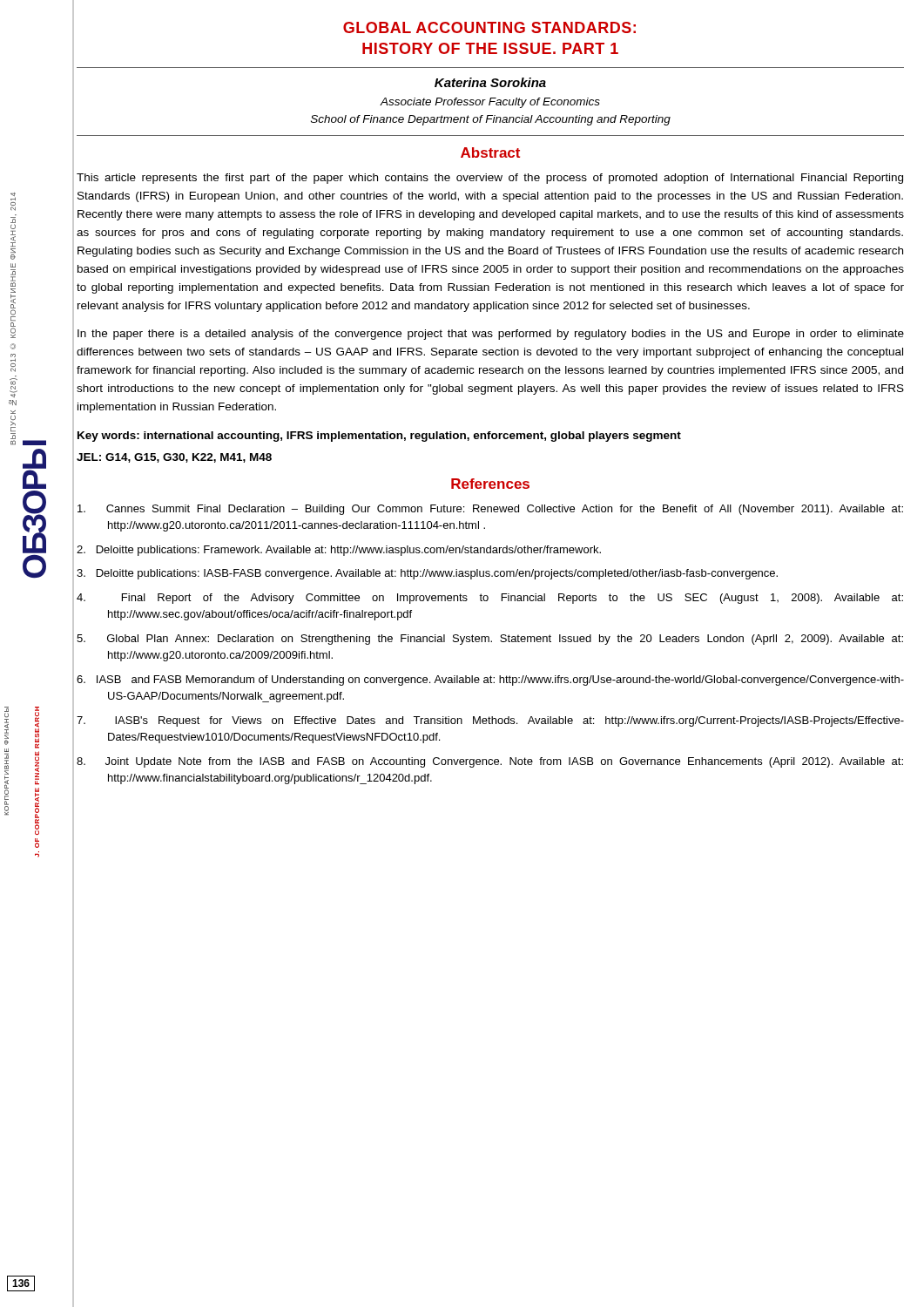Image resolution: width=924 pixels, height=1307 pixels.
Task: Find the block on this page that starts "2. Deloitte publications:"
Action: pyautogui.click(x=339, y=549)
